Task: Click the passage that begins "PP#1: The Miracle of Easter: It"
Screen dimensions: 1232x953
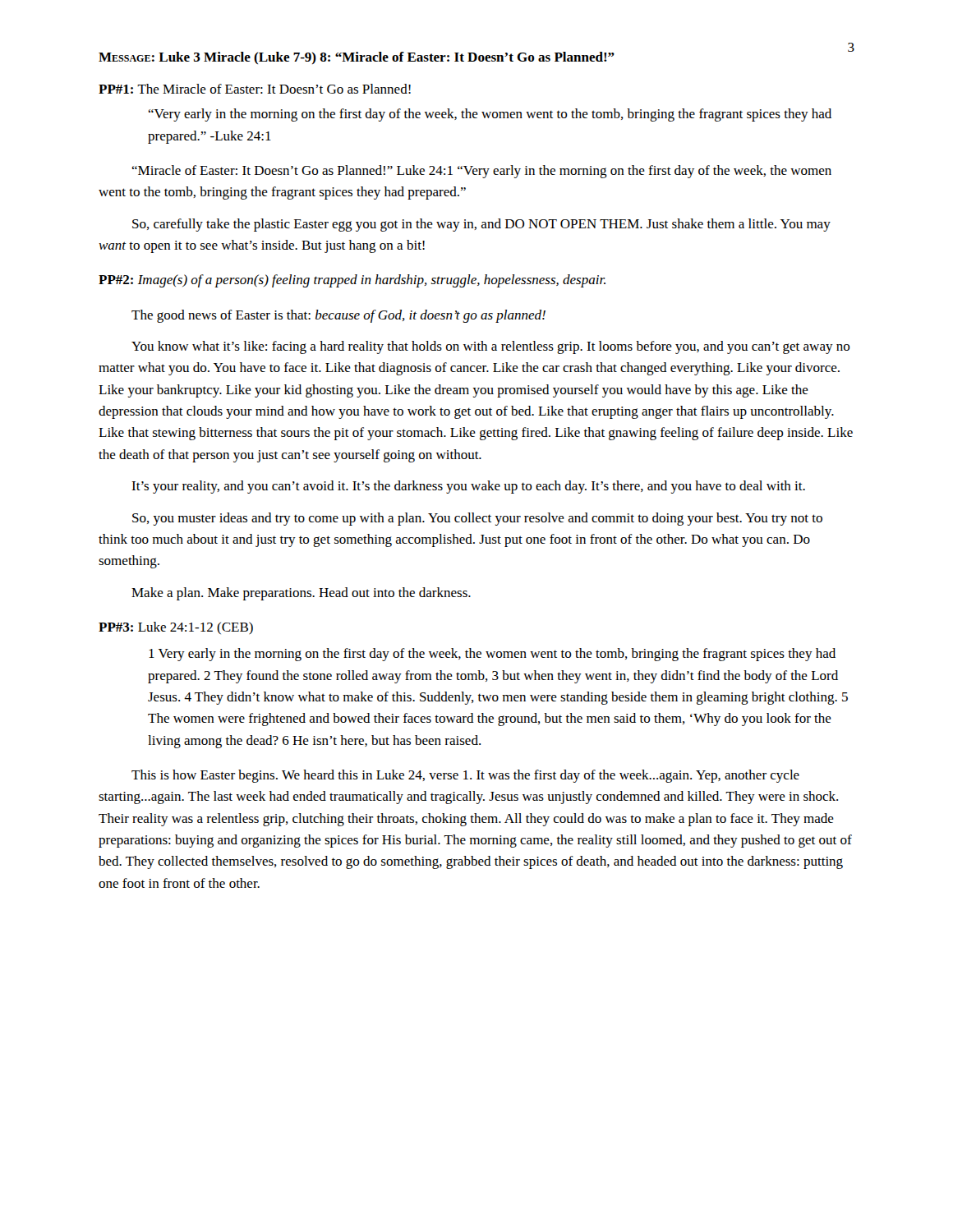Action: 476,113
